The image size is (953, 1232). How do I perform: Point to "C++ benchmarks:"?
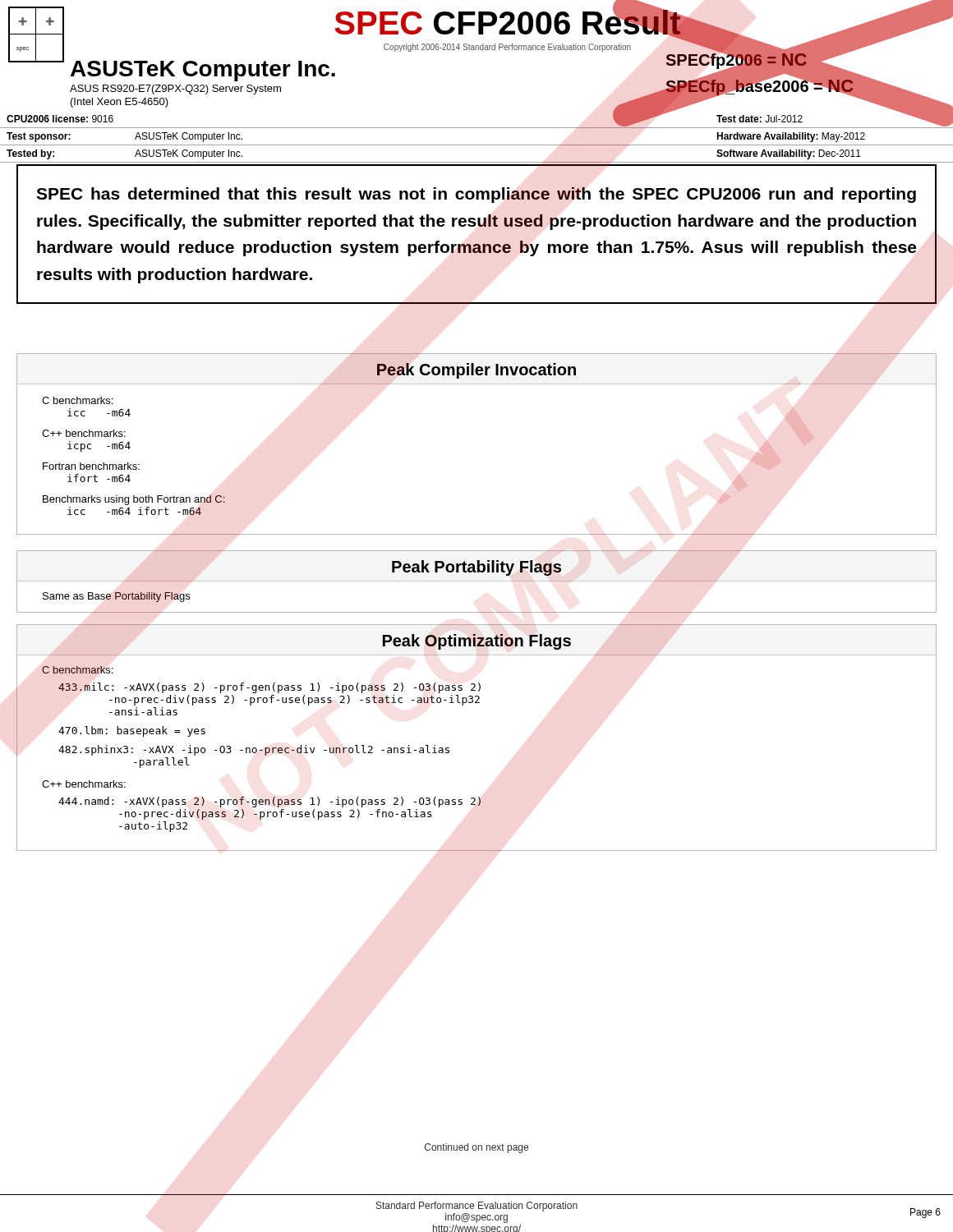click(x=84, y=784)
